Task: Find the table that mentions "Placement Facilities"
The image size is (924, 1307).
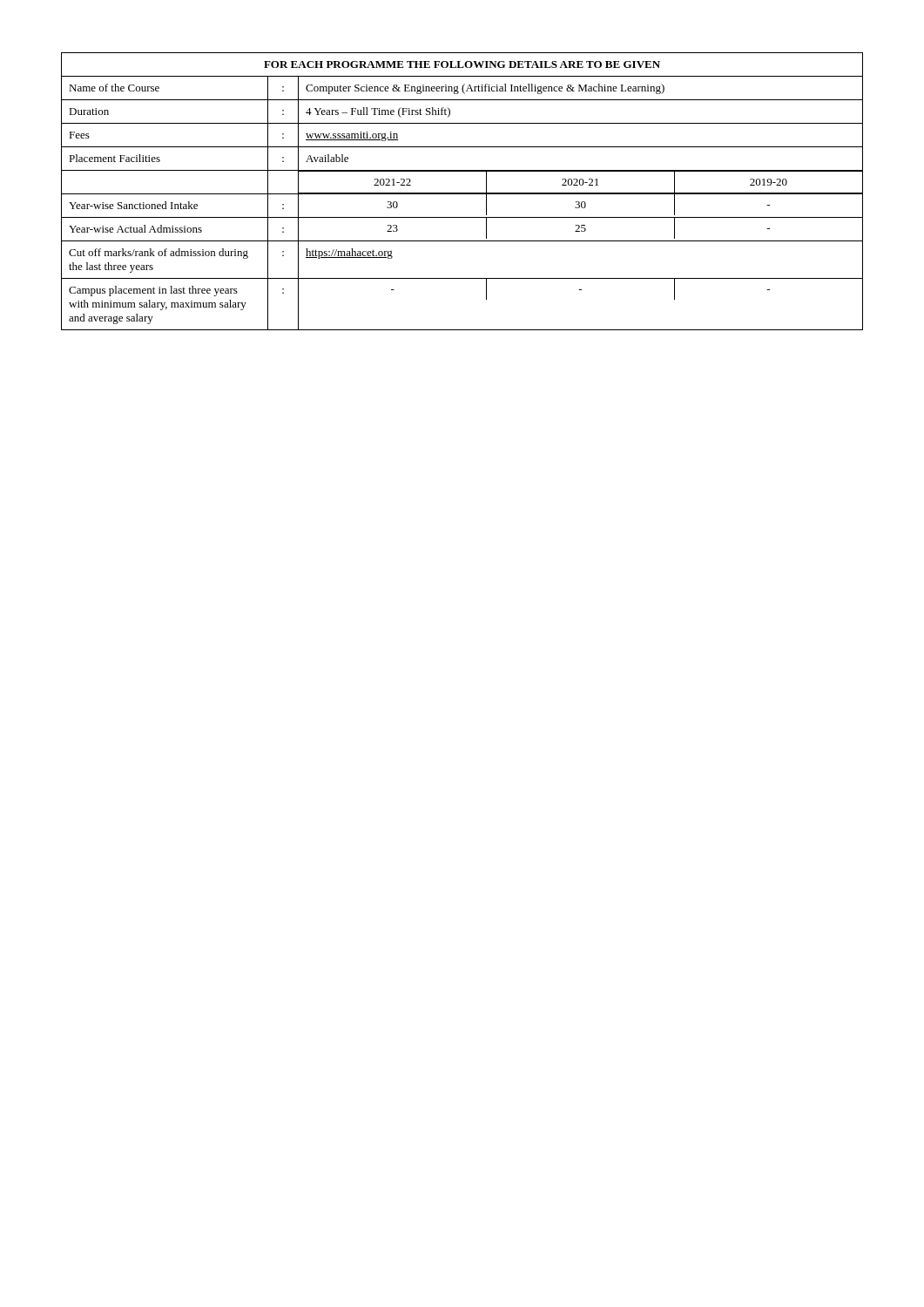Action: (x=462, y=191)
